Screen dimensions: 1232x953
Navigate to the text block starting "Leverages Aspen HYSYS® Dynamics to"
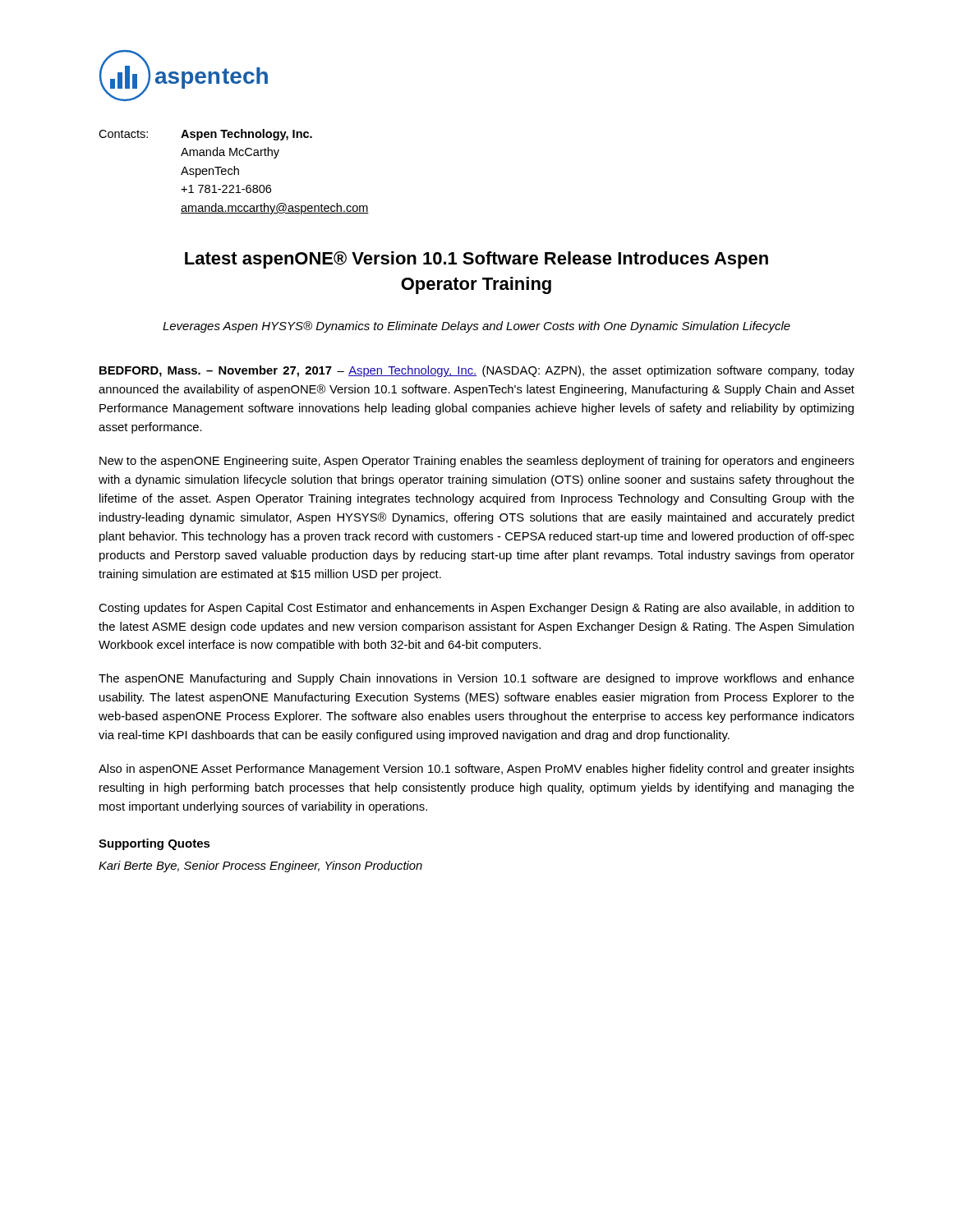tap(476, 326)
